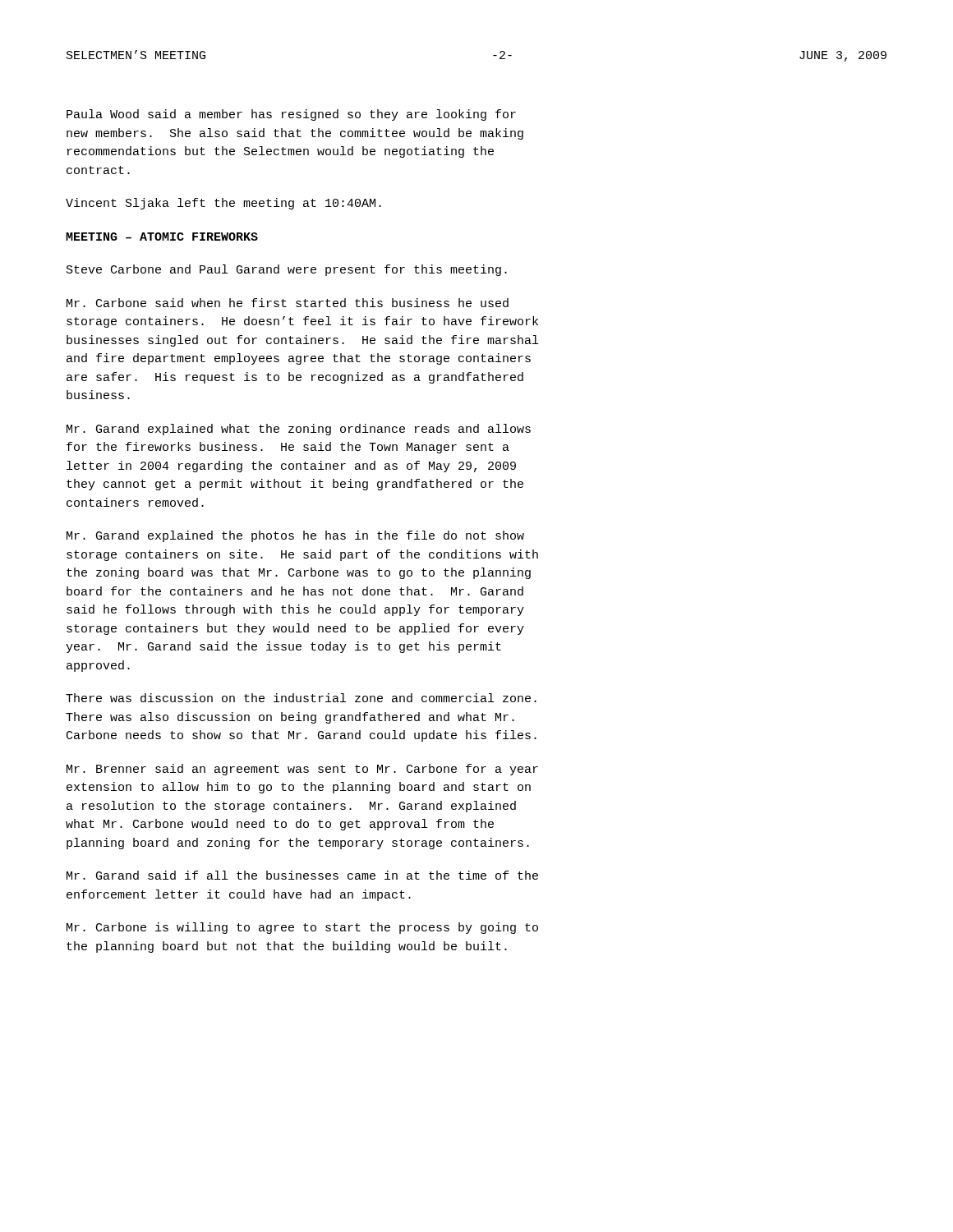Find the section header containing "MEETING – ATOMIC FIREWORKS"
This screenshot has width=953, height=1232.
coord(162,237)
